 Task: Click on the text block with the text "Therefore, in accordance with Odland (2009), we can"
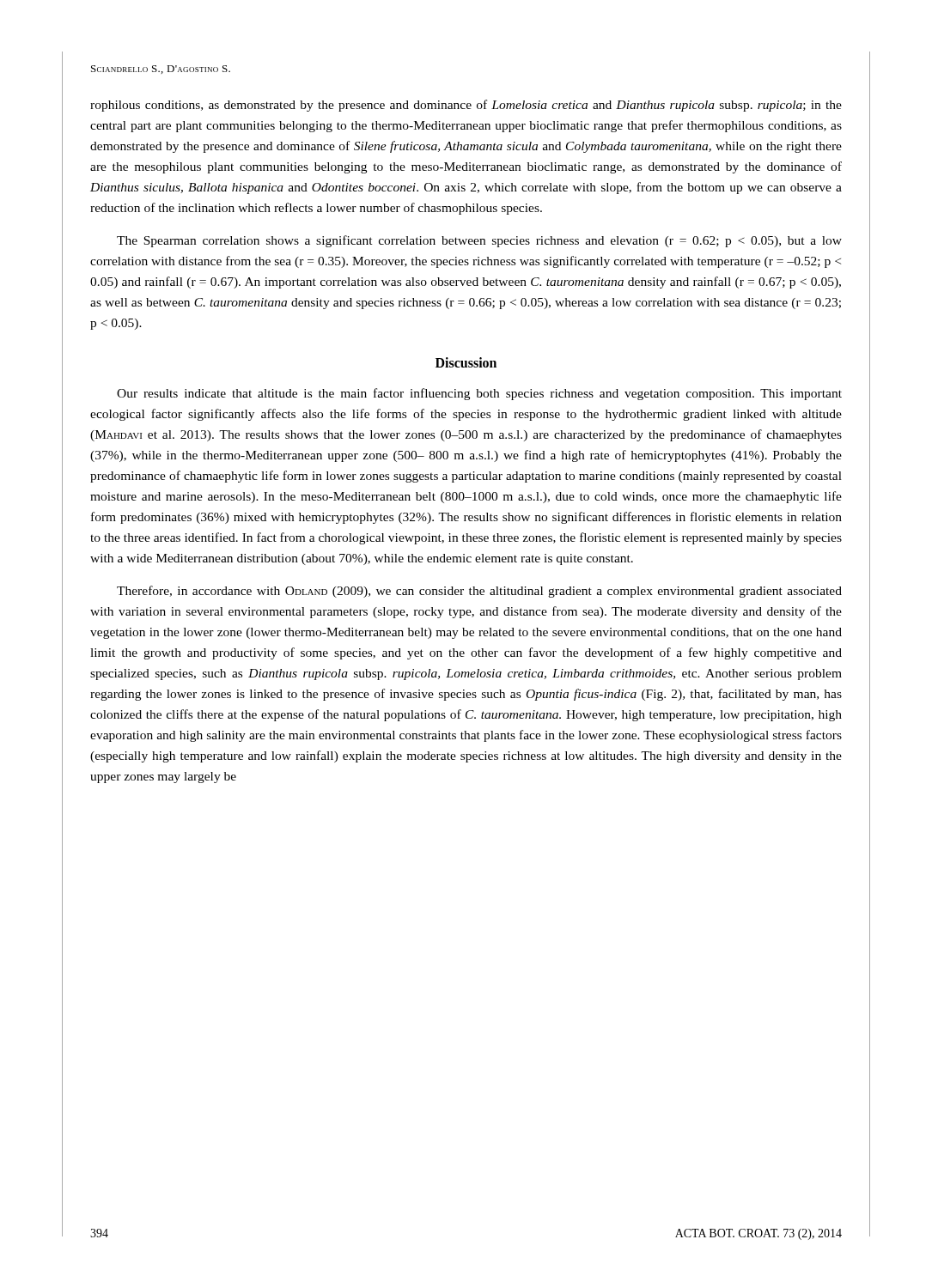(x=466, y=684)
